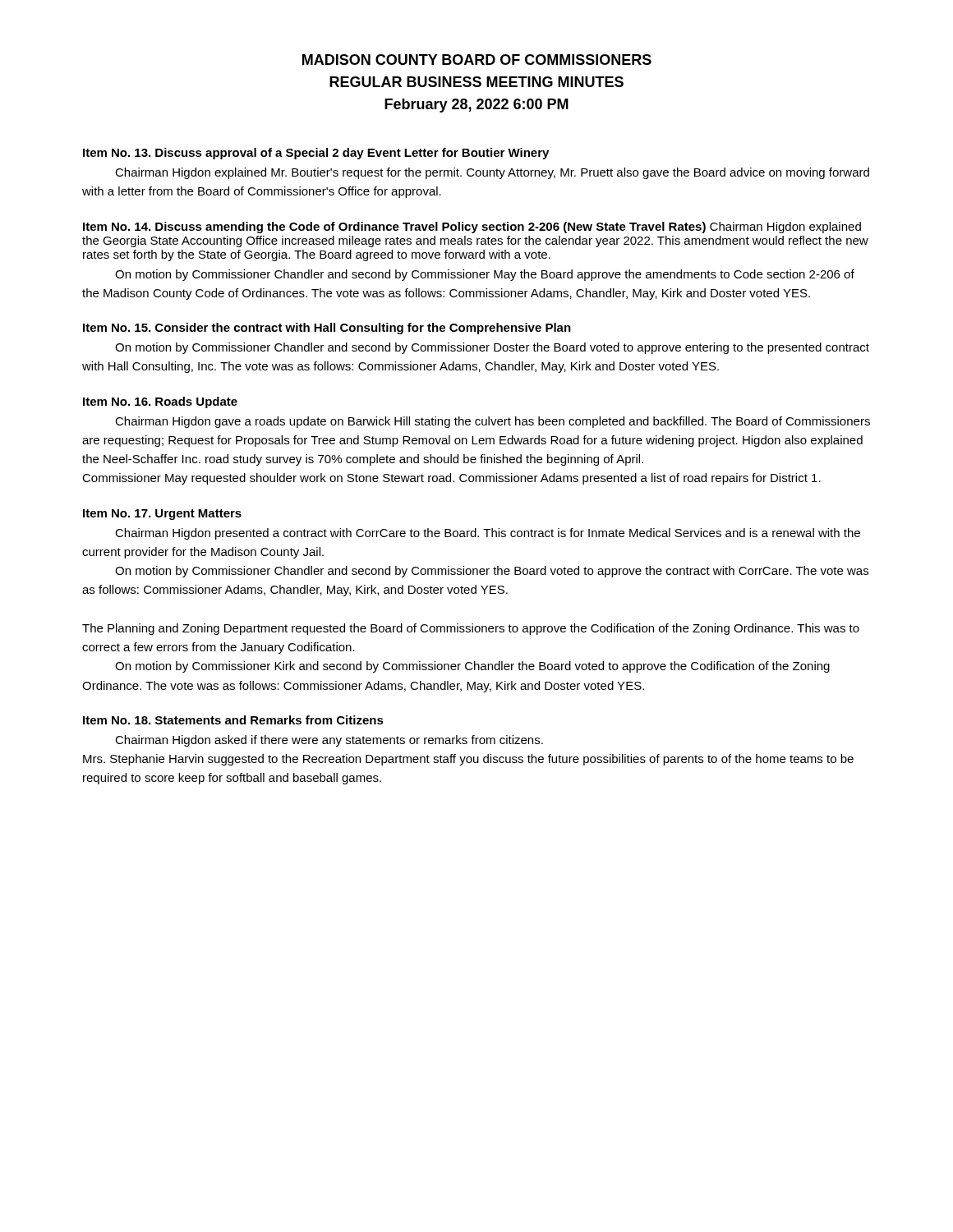Point to the block starting "Chairman Higdon presented"

tap(488, 534)
